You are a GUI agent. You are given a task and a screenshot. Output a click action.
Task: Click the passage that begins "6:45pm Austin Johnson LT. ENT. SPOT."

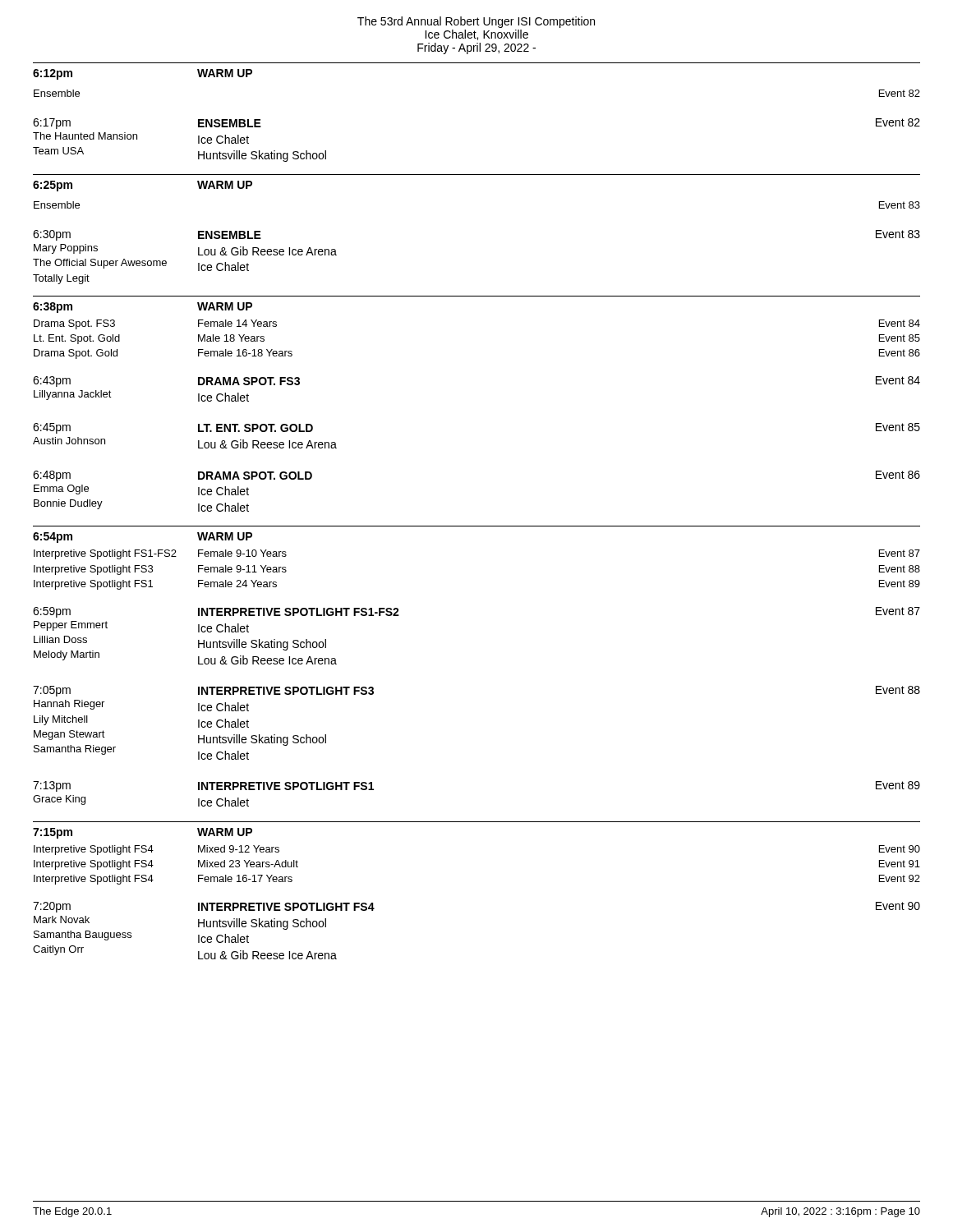(52, 427)
